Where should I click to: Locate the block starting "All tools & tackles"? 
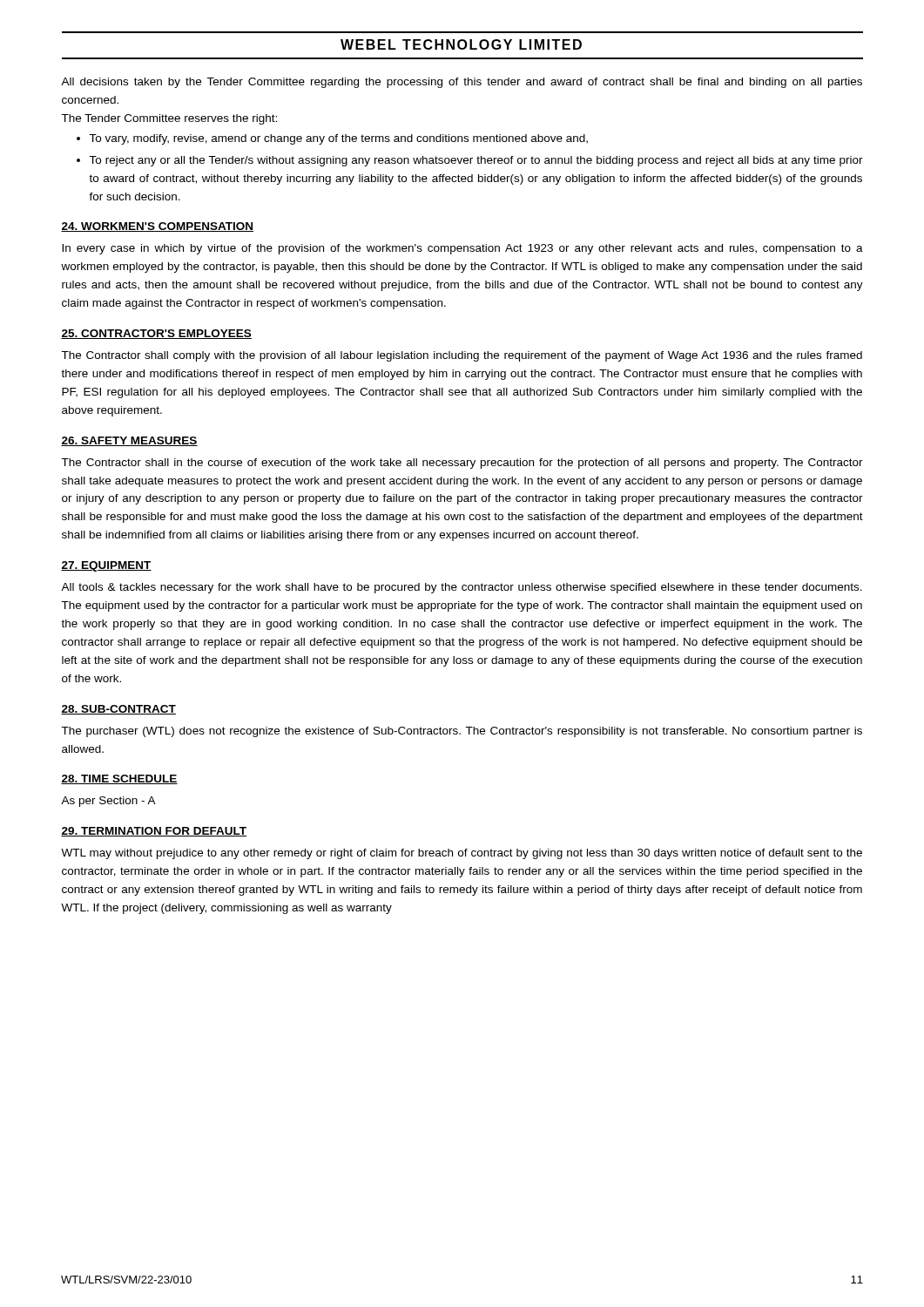tap(462, 633)
